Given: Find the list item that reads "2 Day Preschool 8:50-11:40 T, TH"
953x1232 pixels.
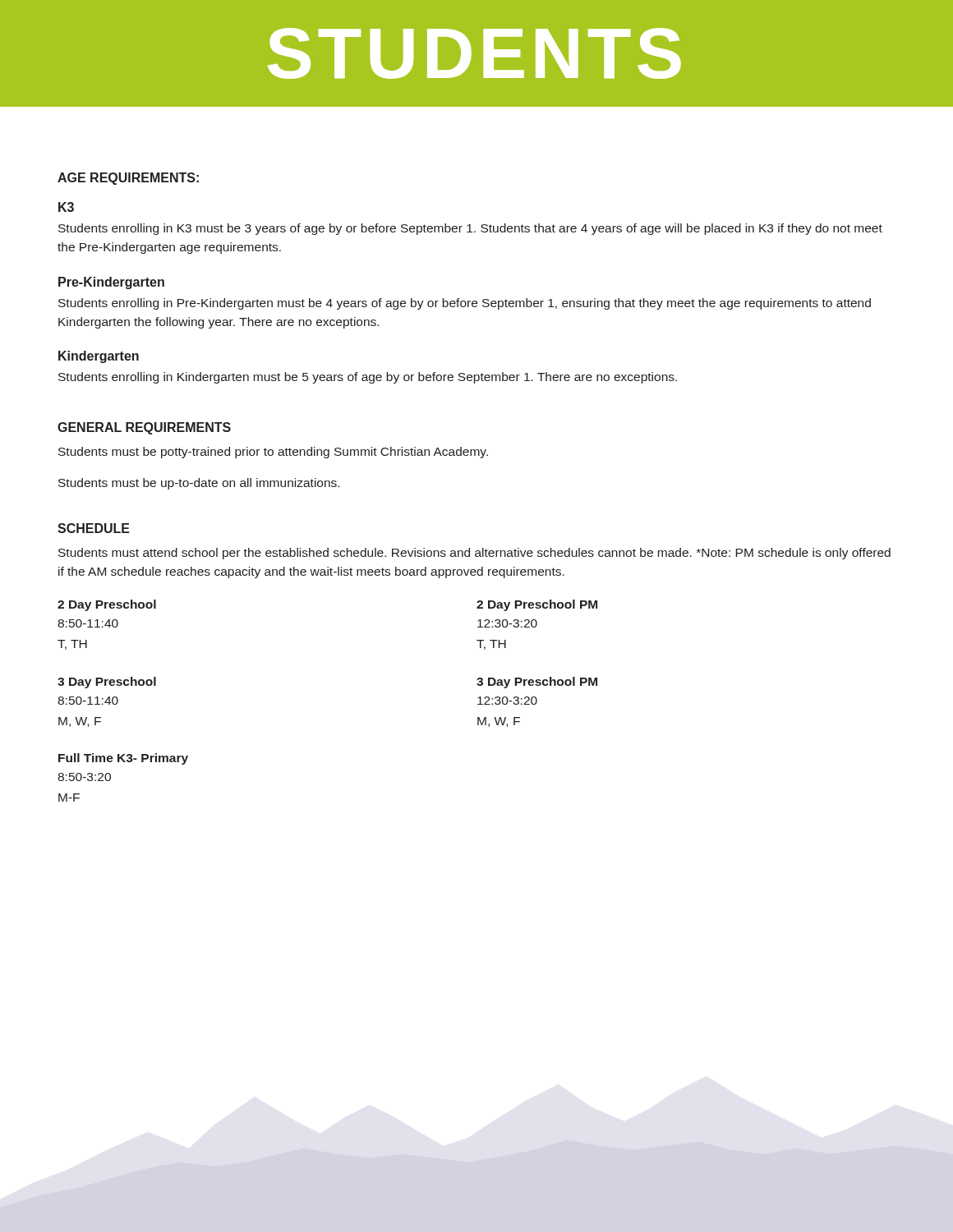Looking at the screenshot, I should (x=107, y=605).
